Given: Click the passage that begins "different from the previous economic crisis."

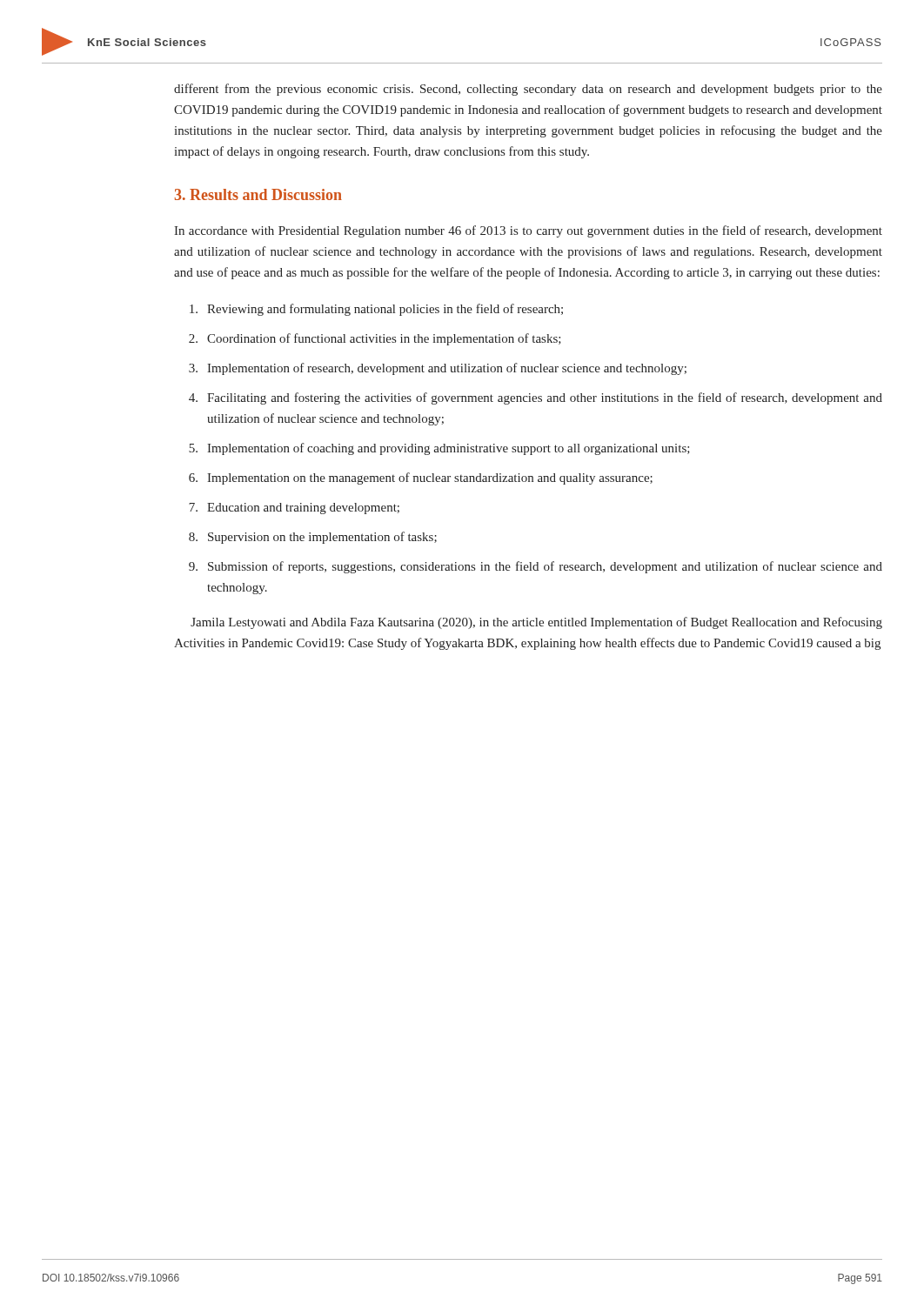Looking at the screenshot, I should coord(528,120).
